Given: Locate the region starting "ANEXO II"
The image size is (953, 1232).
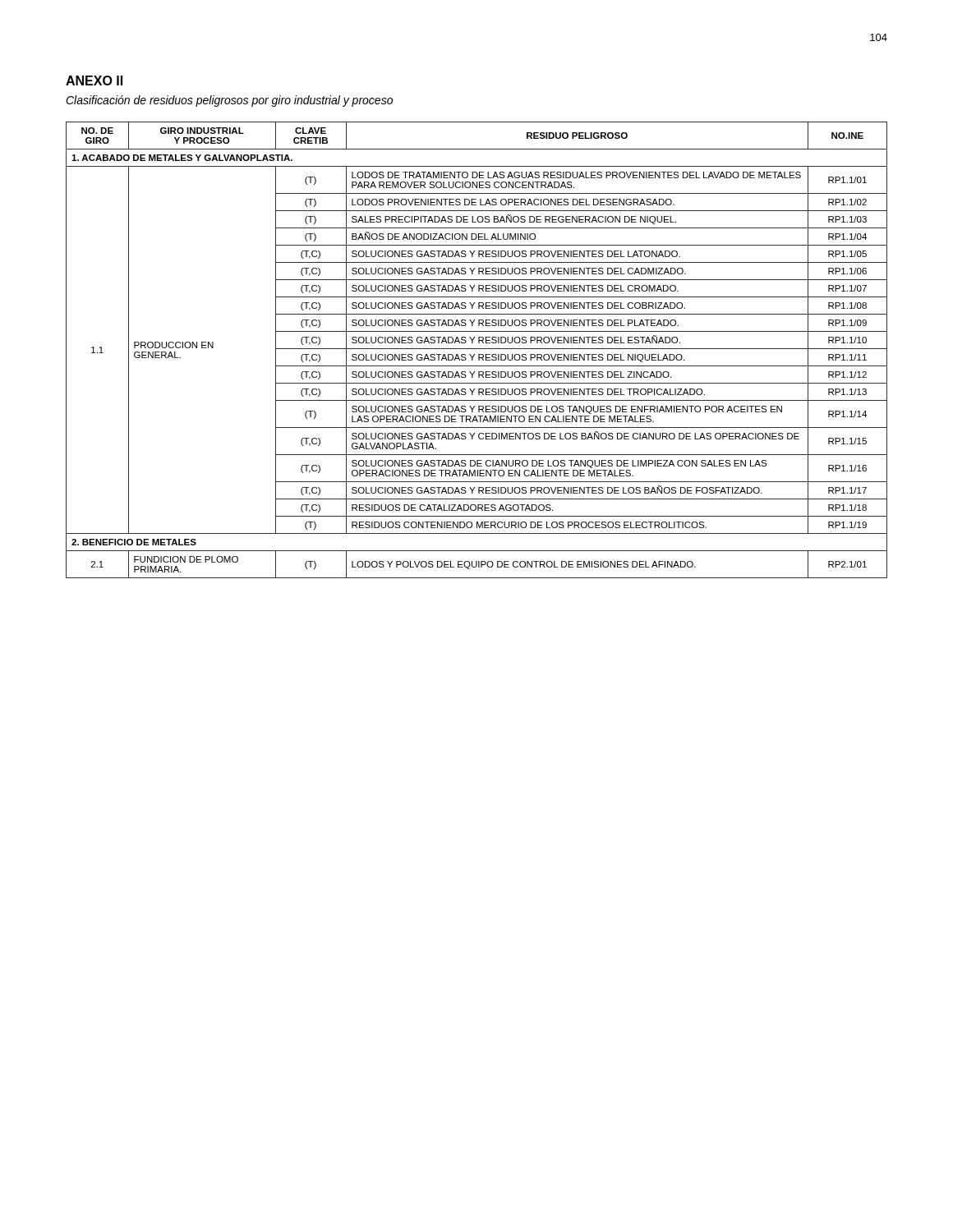Looking at the screenshot, I should [95, 81].
